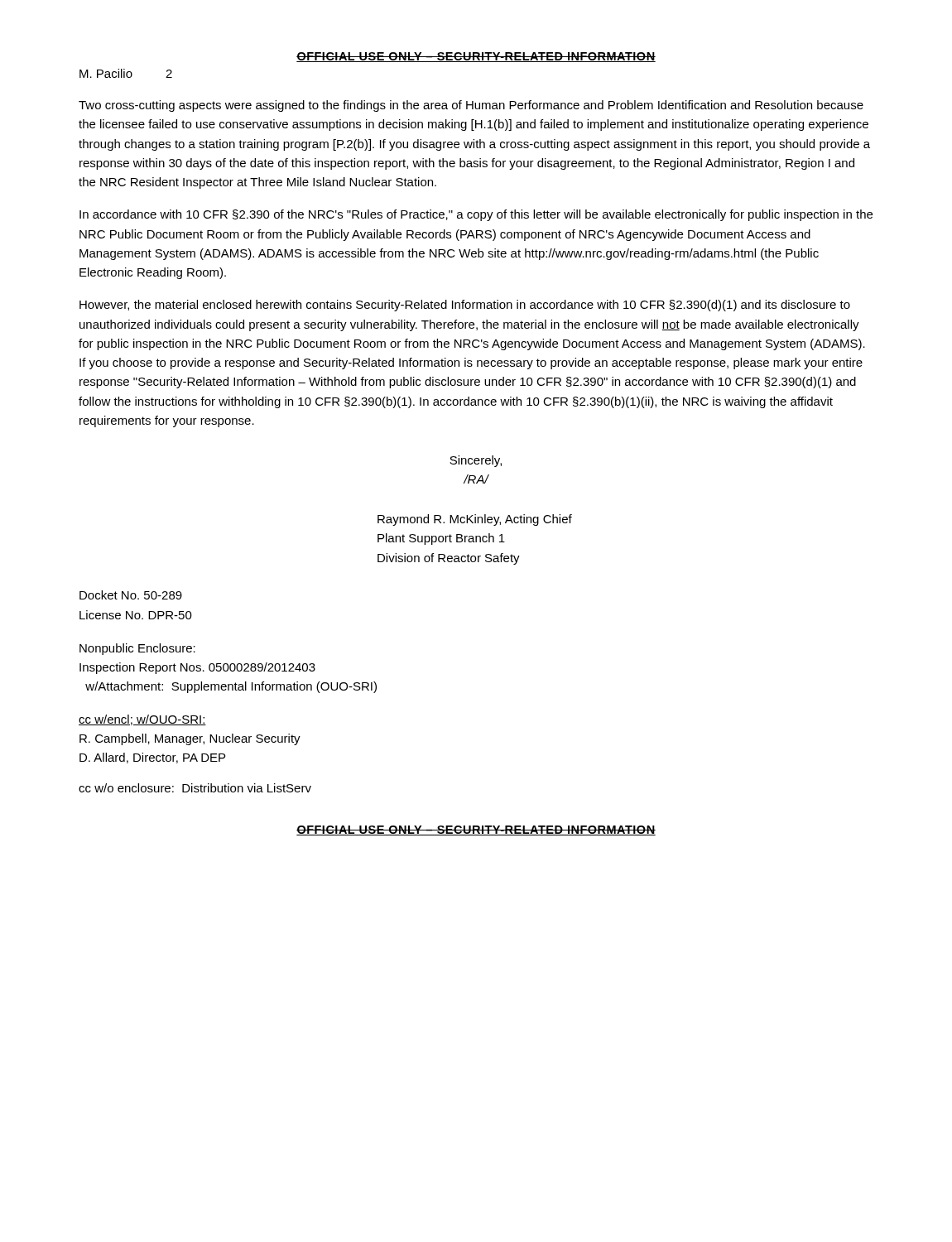
Task: Click where it says "cc w/o enclosure: Distribution via ListServ"
Action: click(x=195, y=788)
